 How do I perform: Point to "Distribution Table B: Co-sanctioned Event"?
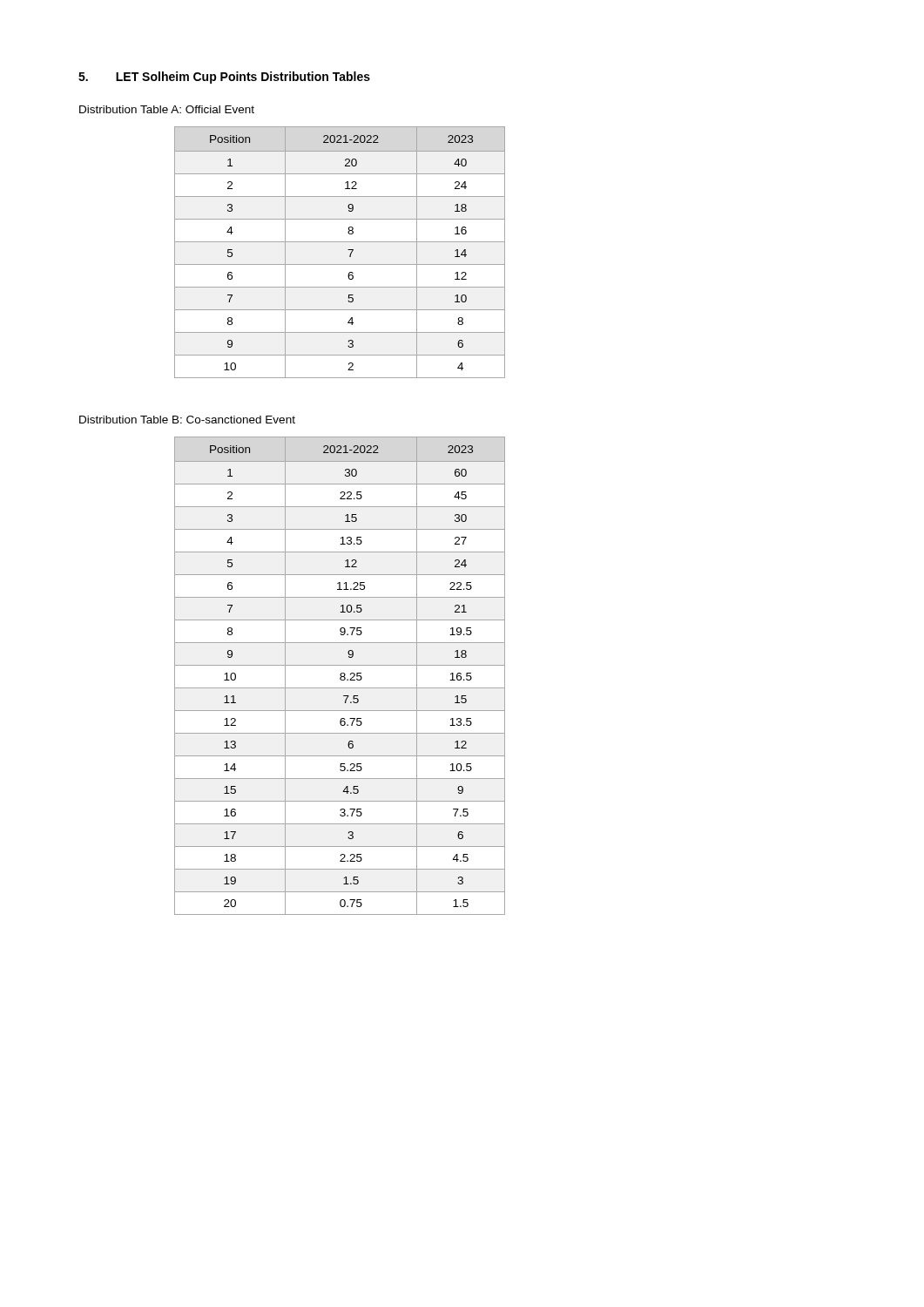pyautogui.click(x=187, y=420)
